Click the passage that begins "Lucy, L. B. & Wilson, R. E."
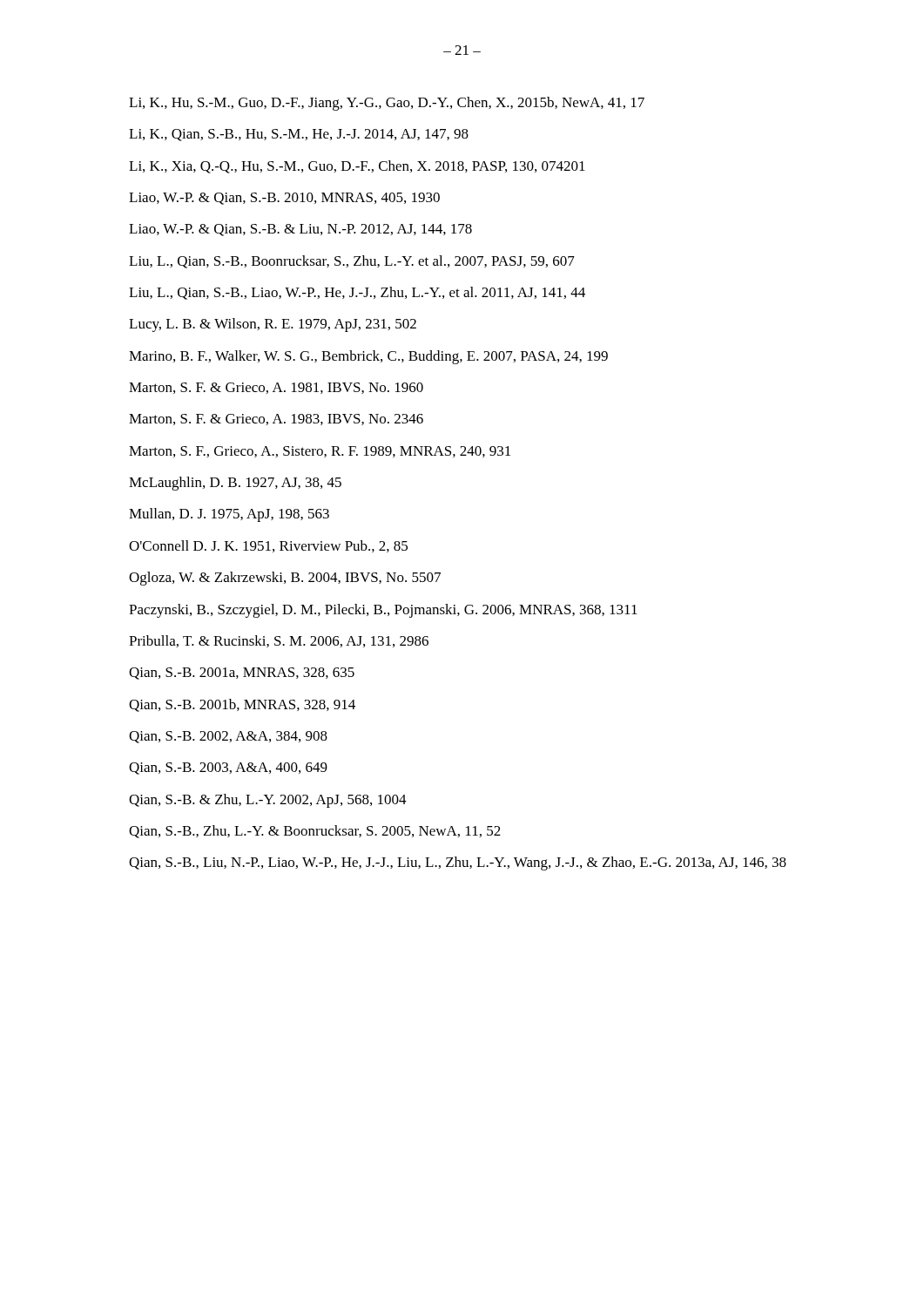Viewport: 924px width, 1307px height. click(x=273, y=324)
